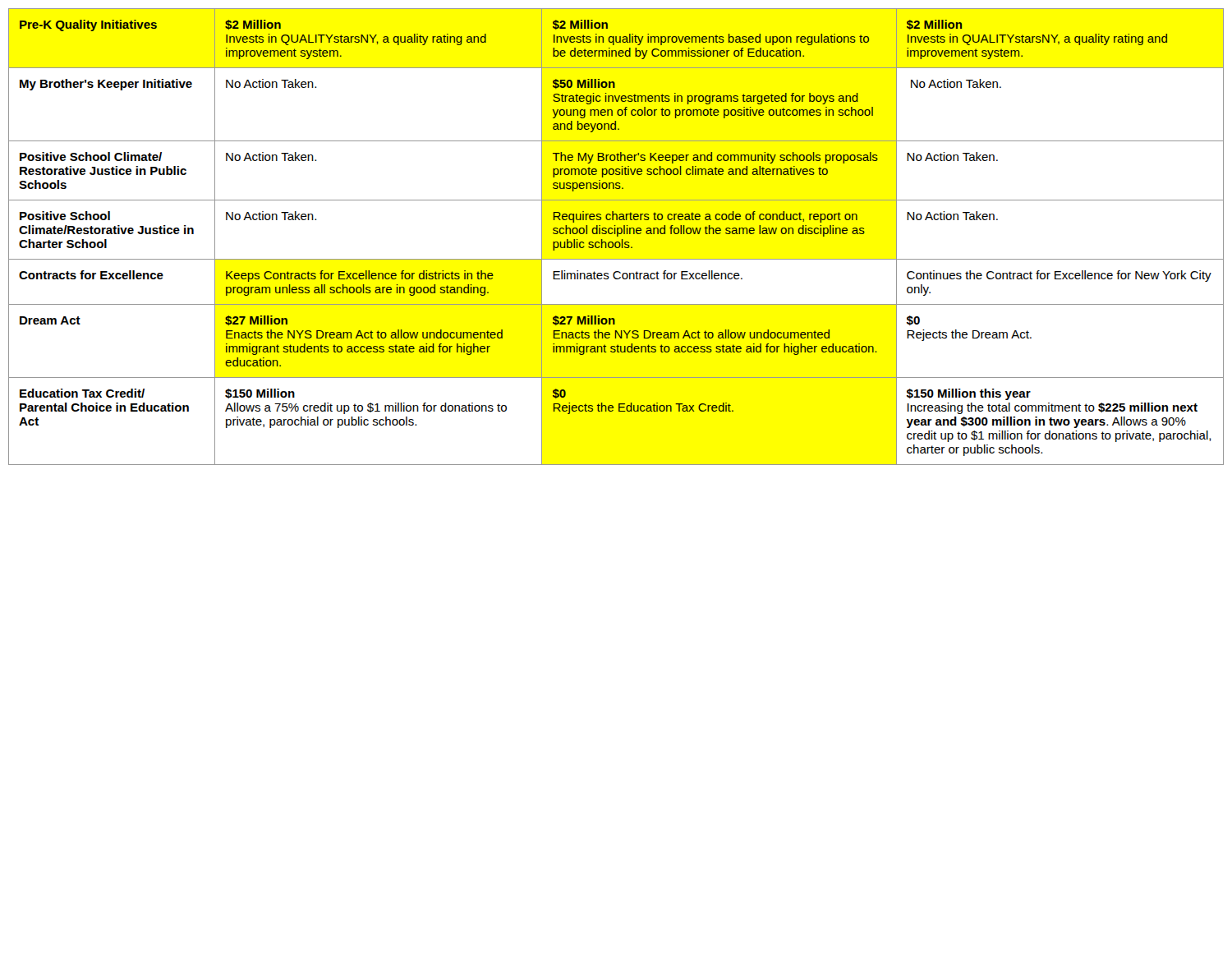The height and width of the screenshot is (953, 1232).
Task: Click on the table containing "Keeps Contracts for"
Action: 616,237
